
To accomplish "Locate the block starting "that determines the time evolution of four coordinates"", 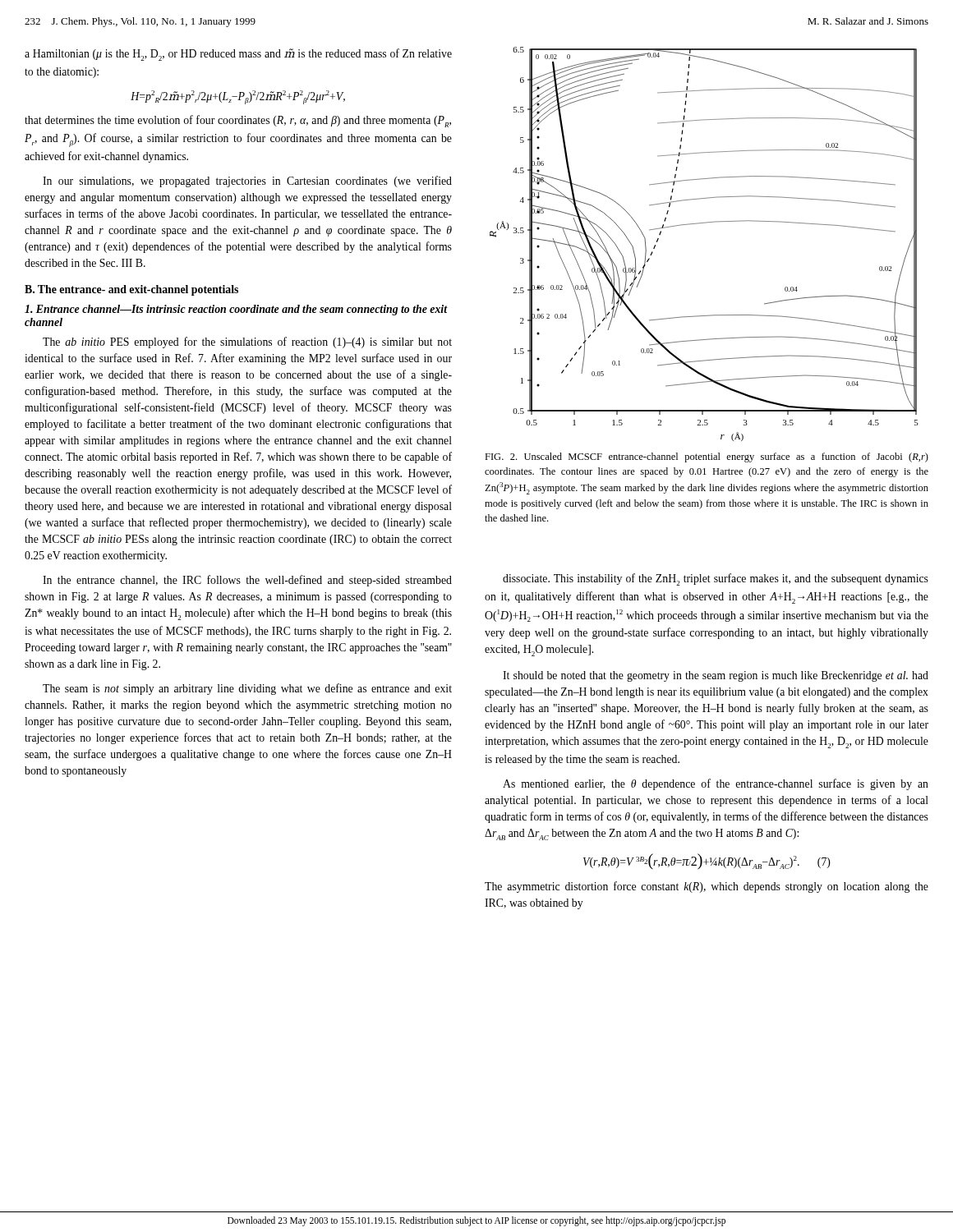I will coord(238,138).
